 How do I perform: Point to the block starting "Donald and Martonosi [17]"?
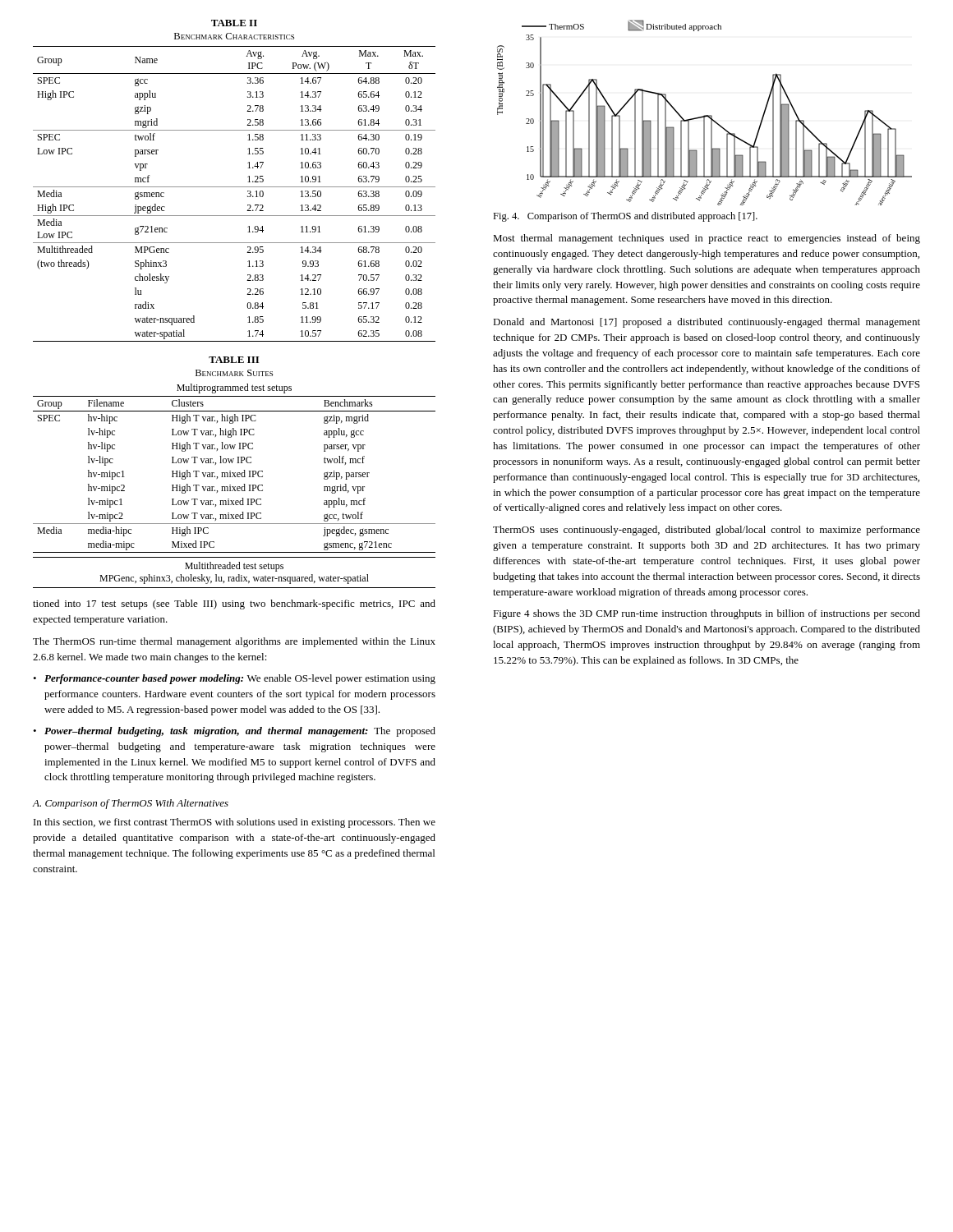pyautogui.click(x=707, y=415)
